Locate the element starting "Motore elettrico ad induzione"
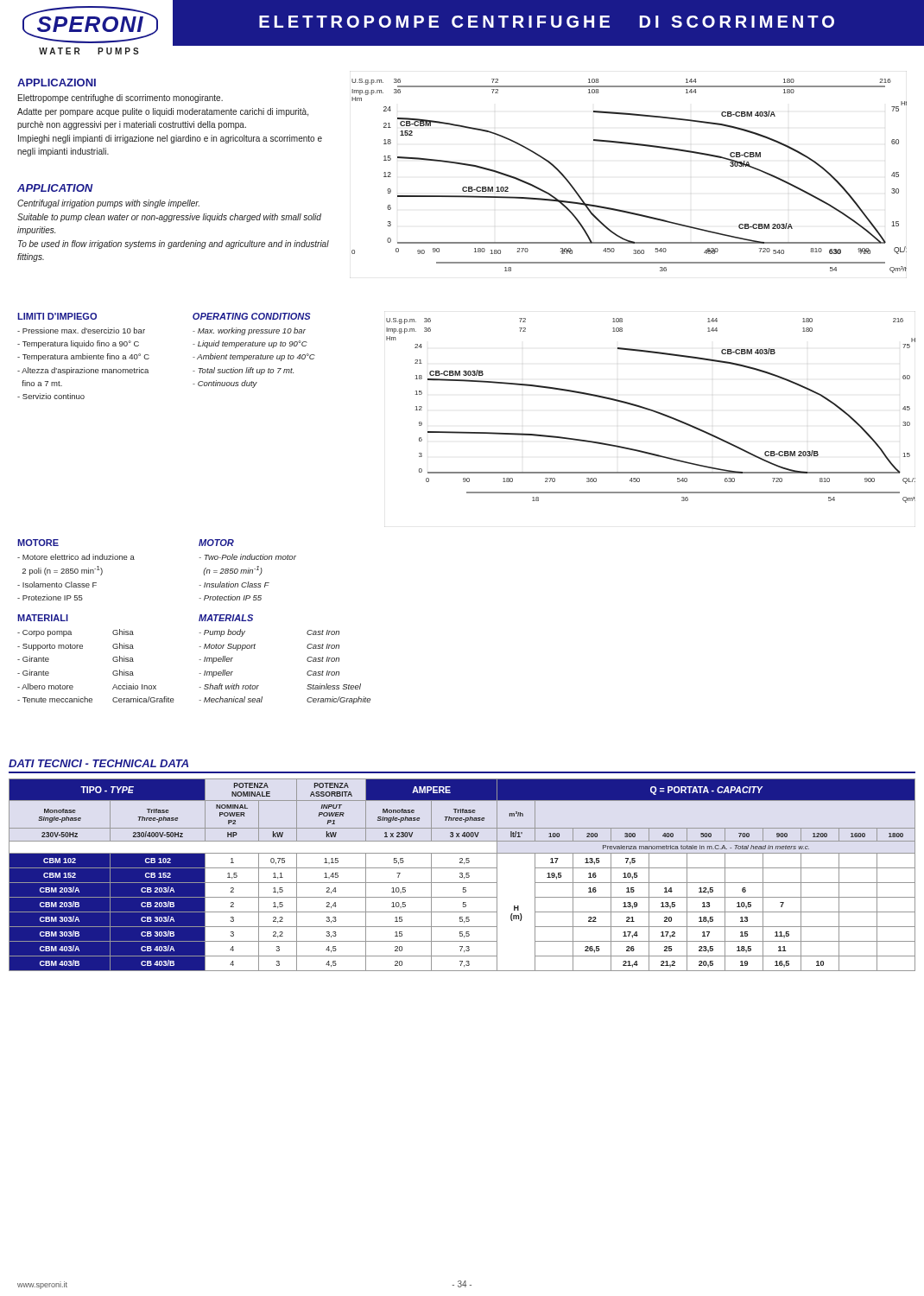Image resolution: width=924 pixels, height=1296 pixels. tap(76, 564)
